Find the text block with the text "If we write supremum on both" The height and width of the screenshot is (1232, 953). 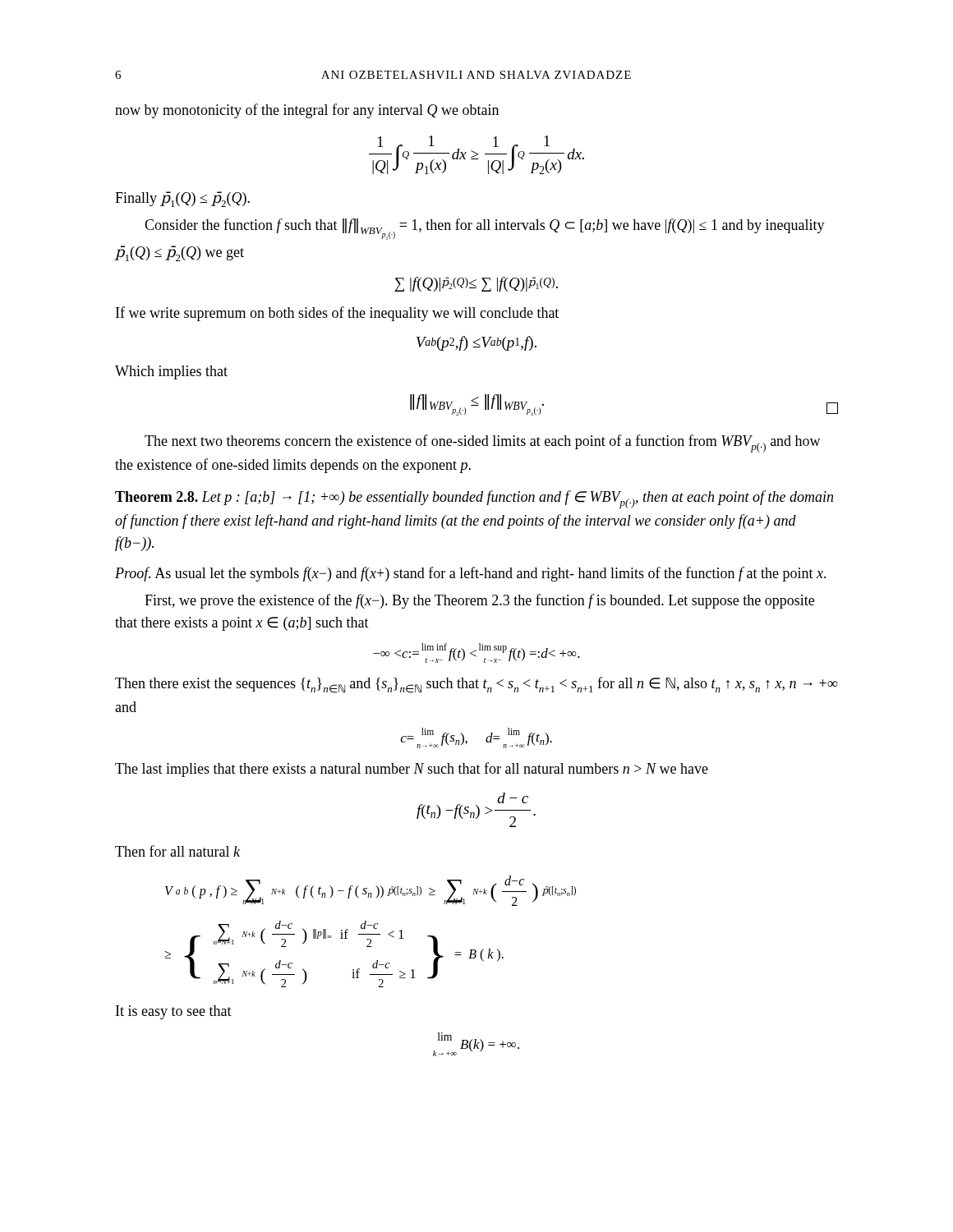pos(337,313)
